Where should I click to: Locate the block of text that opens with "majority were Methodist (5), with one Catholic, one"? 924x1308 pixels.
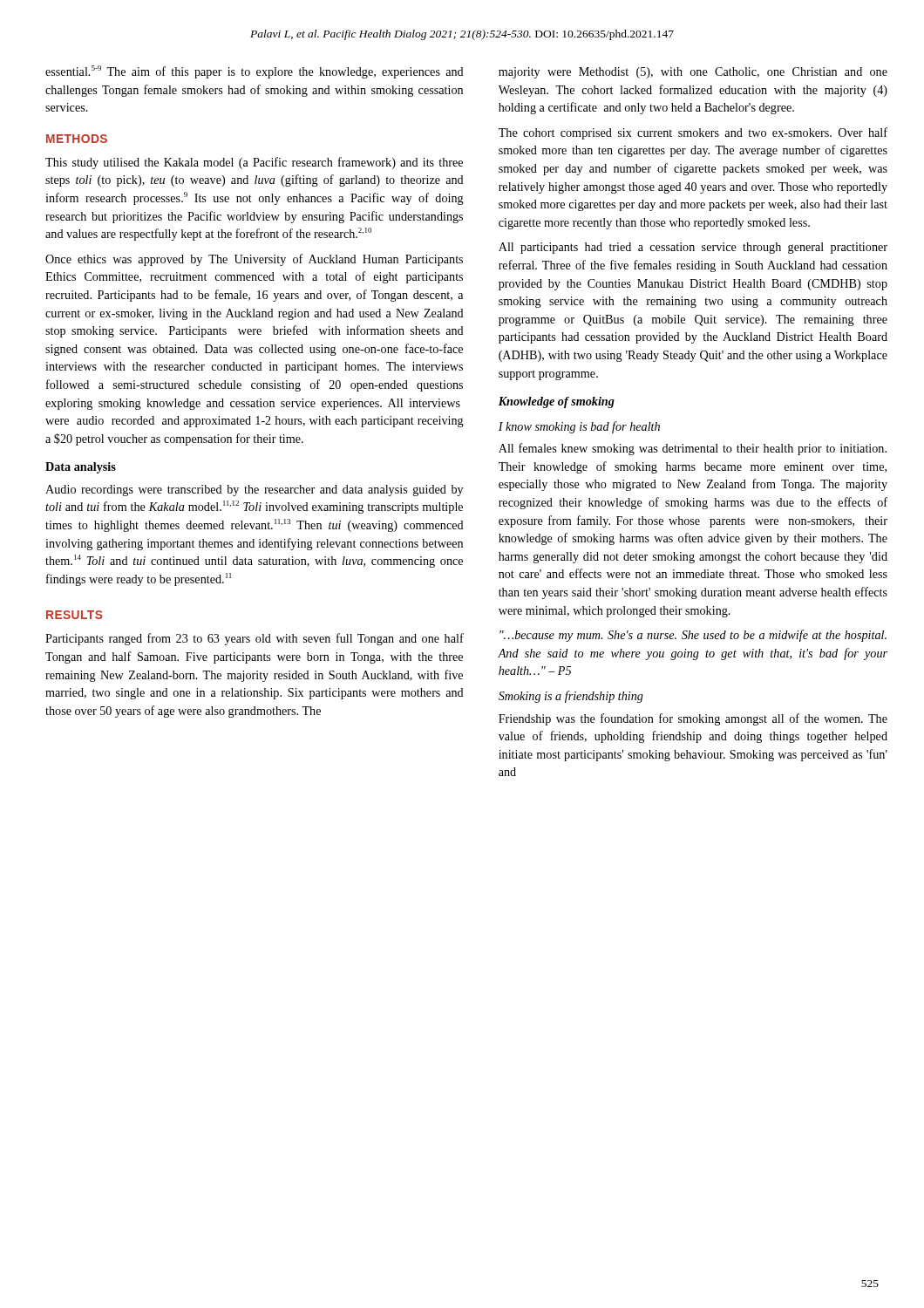[693, 90]
